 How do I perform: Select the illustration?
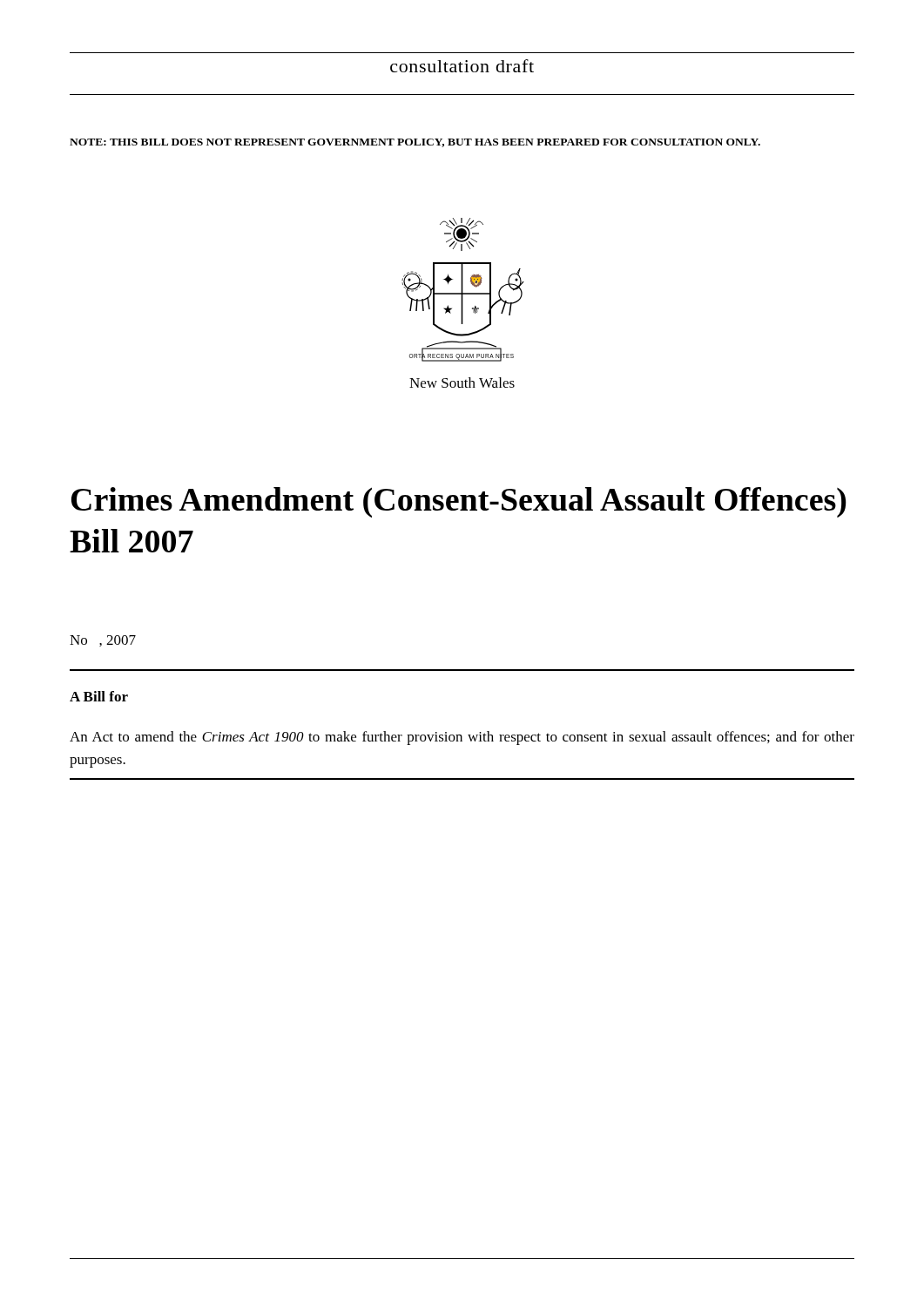click(462, 296)
